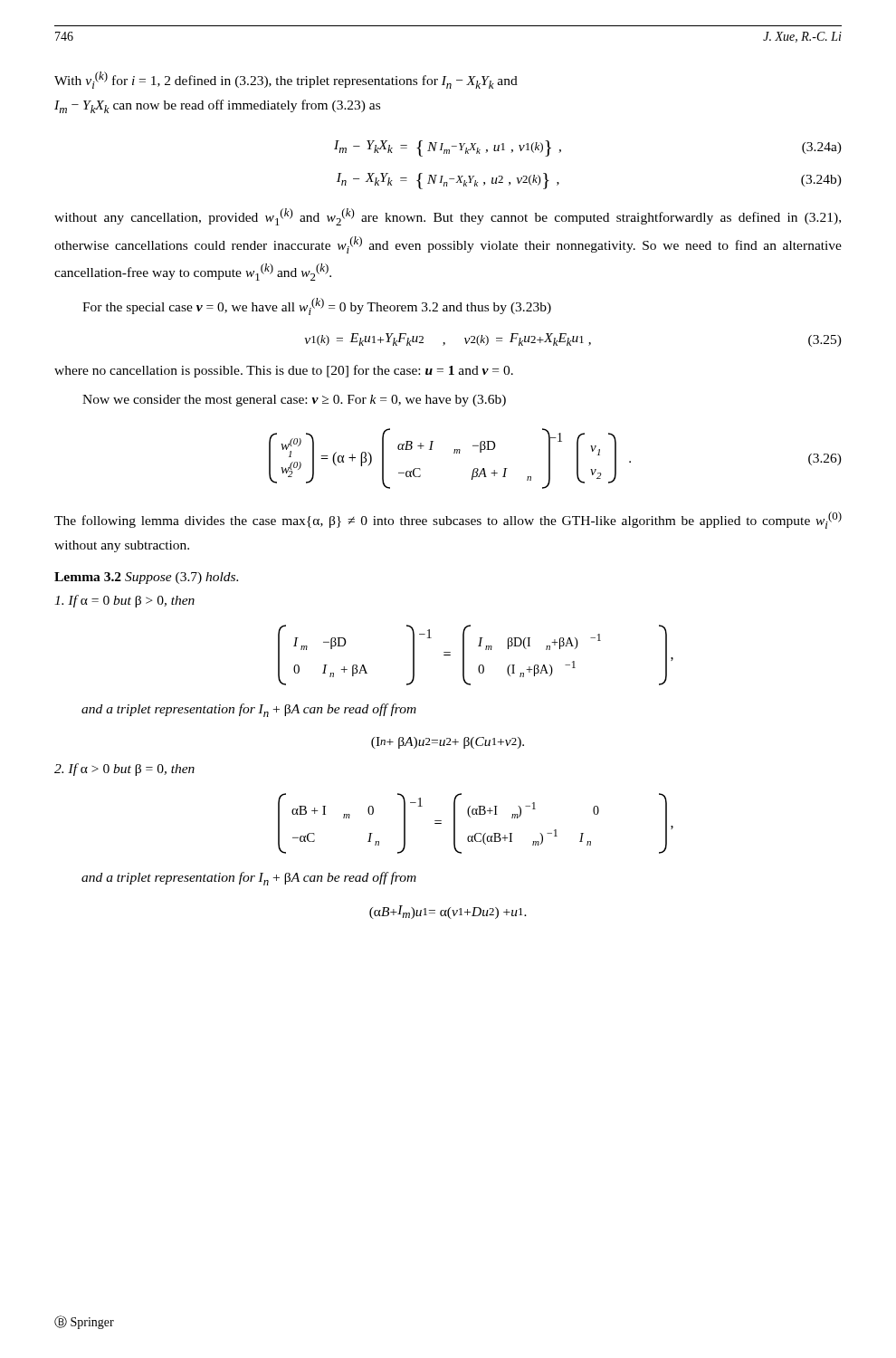
Task: Locate the block starting "The following lemma divides the case"
Action: point(448,530)
